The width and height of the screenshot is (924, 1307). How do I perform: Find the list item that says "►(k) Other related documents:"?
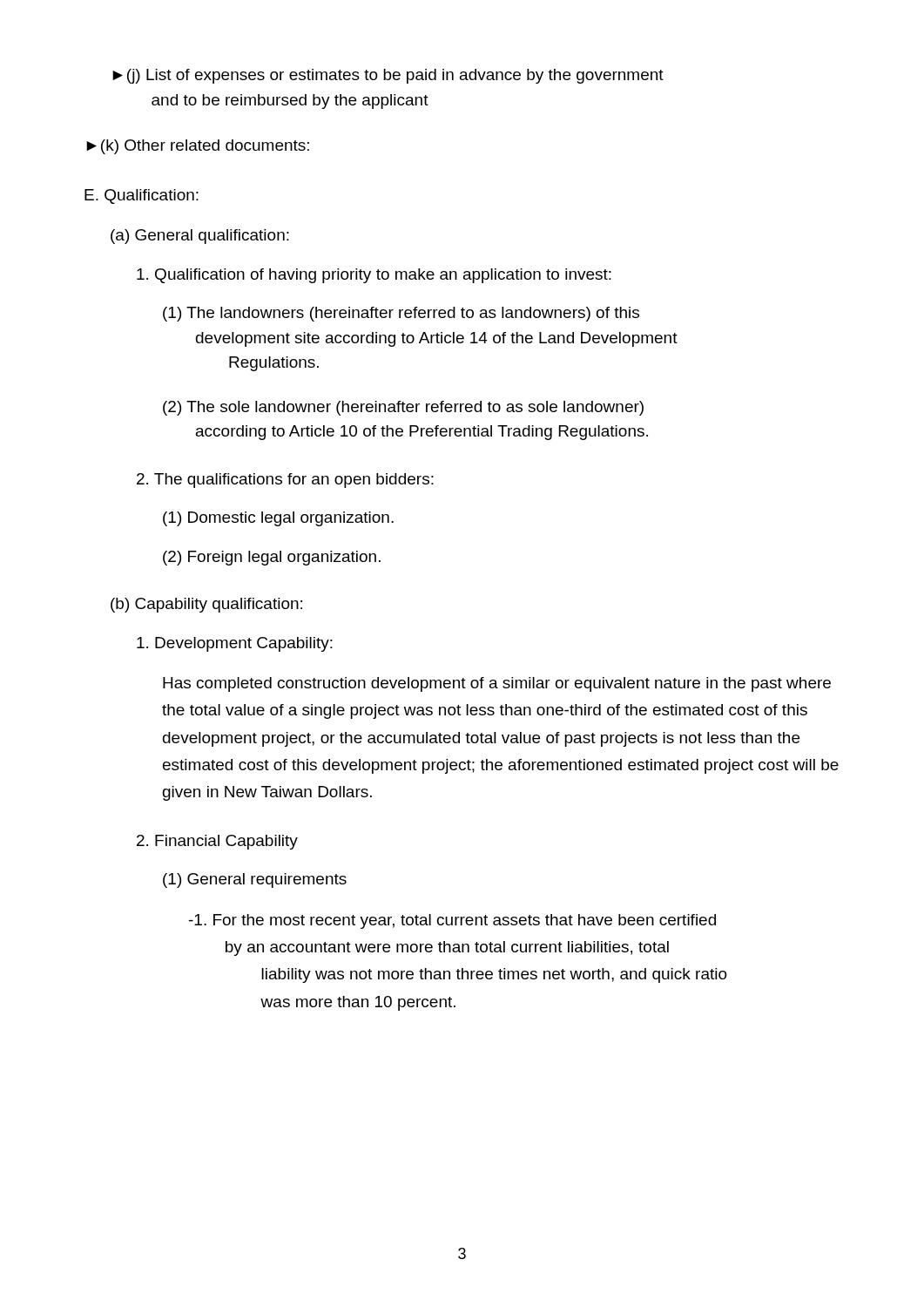pos(197,145)
